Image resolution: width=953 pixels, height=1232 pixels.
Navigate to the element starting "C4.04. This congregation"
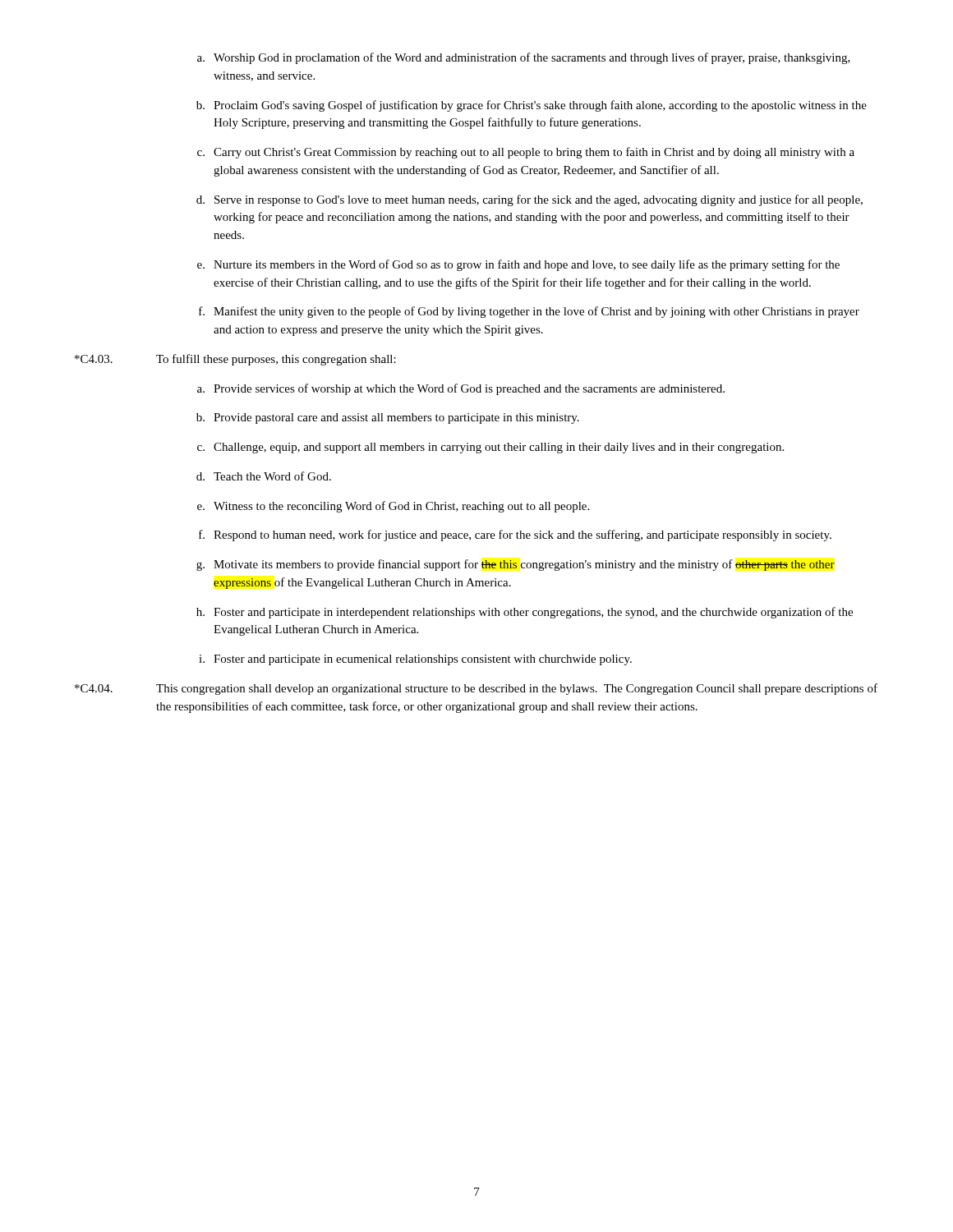coord(476,698)
